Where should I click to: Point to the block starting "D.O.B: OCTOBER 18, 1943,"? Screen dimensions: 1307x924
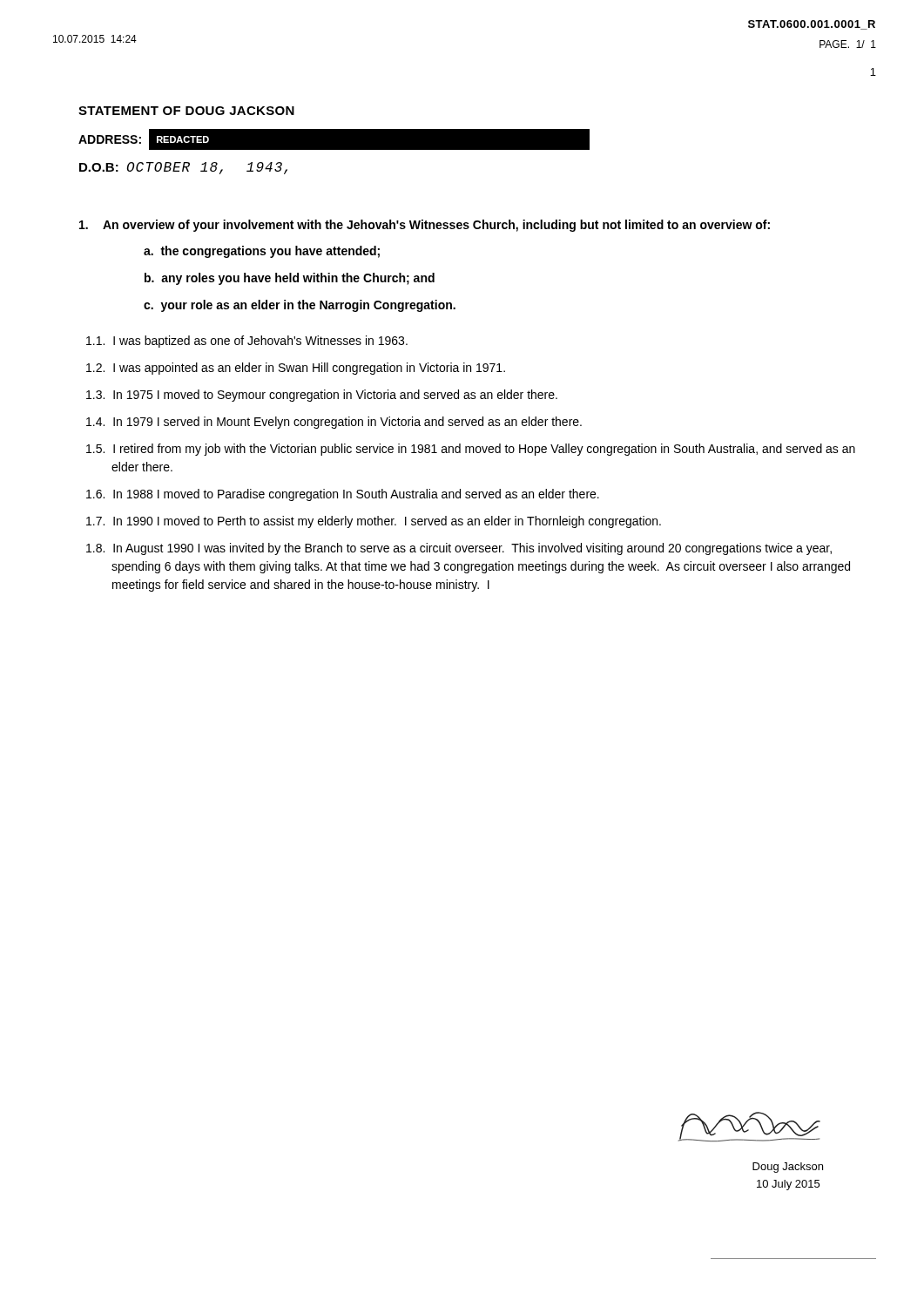pyautogui.click(x=185, y=168)
